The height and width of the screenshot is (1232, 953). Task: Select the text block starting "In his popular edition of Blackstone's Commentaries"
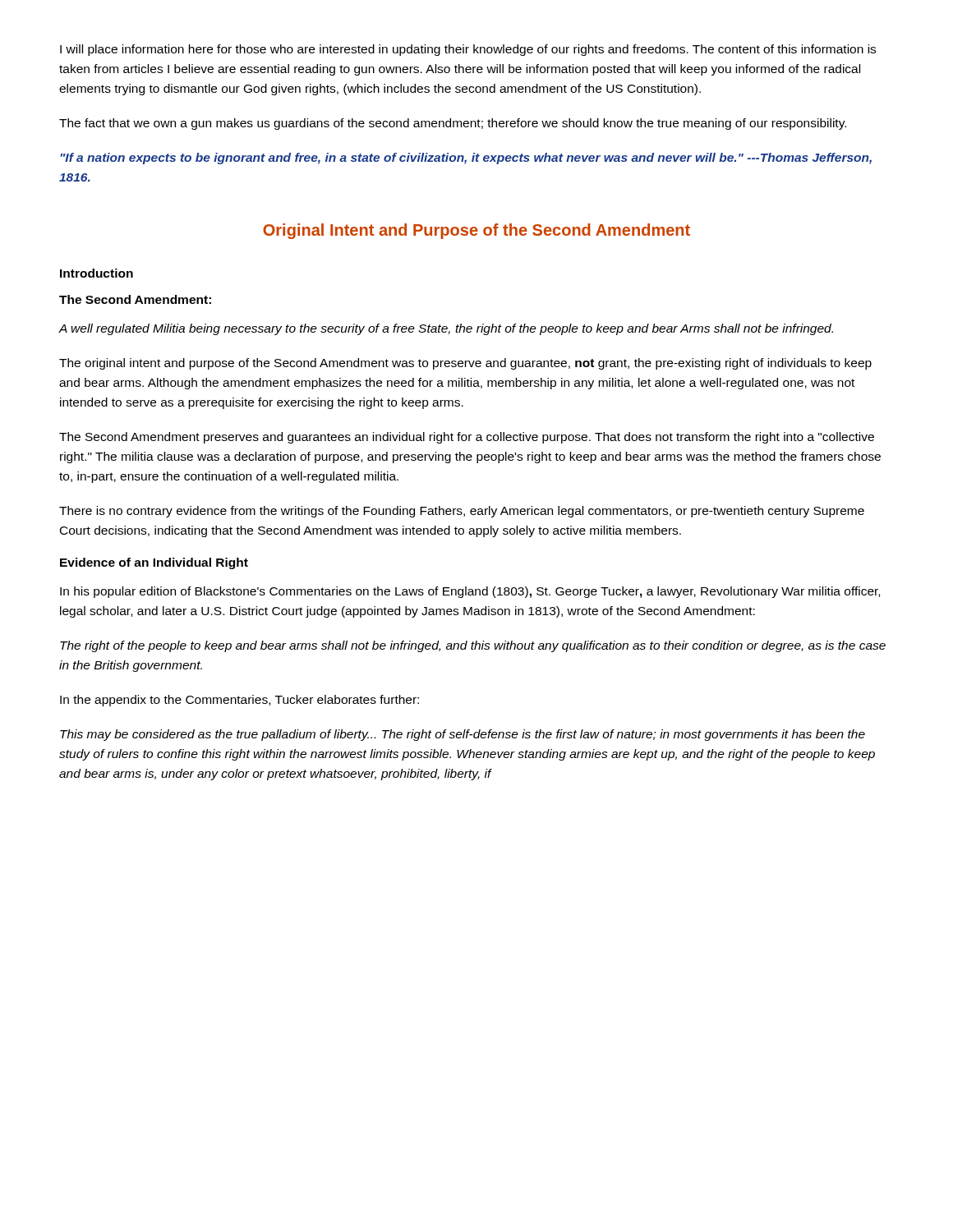click(470, 601)
